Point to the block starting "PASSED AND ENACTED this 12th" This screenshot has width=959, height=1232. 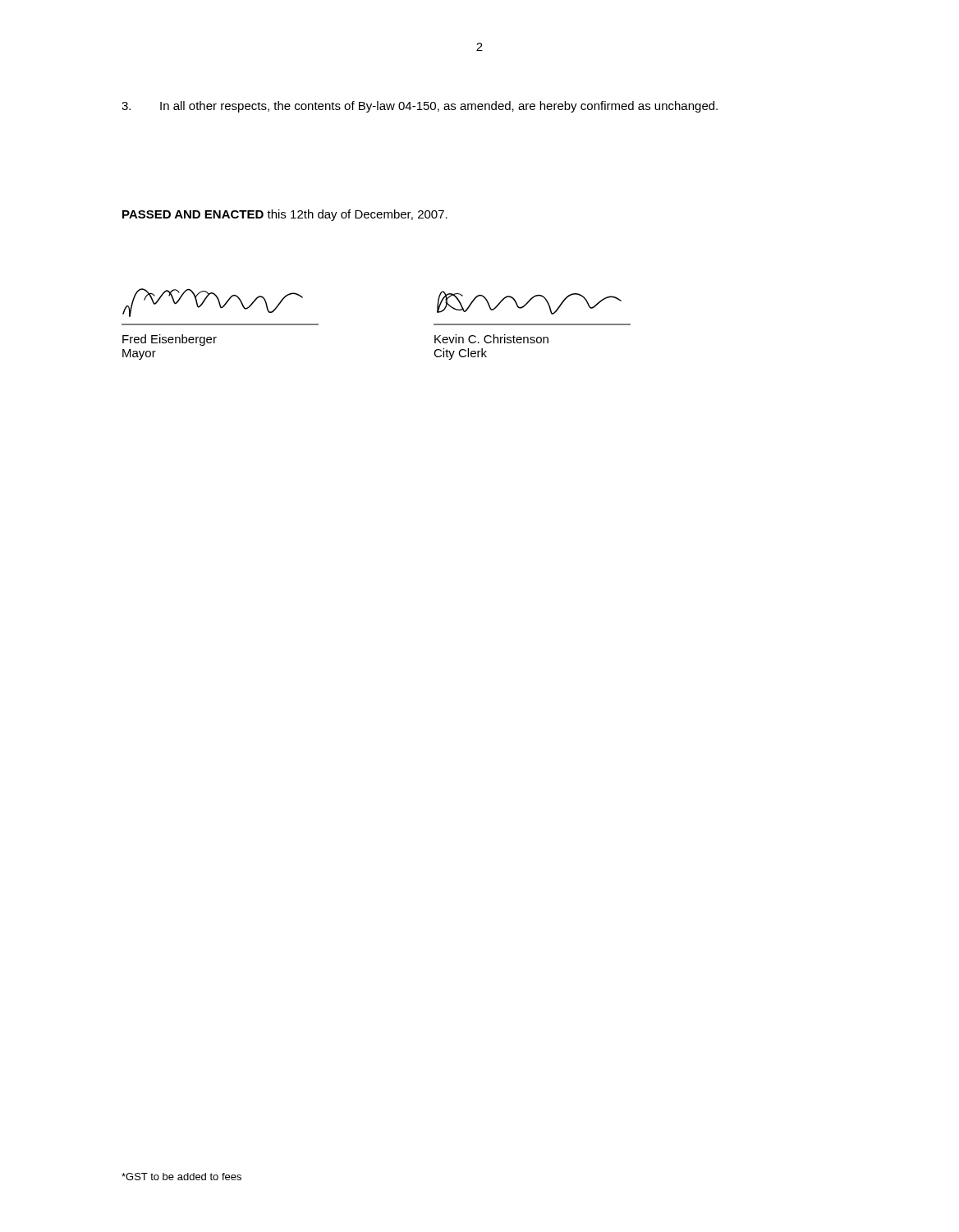tap(285, 214)
